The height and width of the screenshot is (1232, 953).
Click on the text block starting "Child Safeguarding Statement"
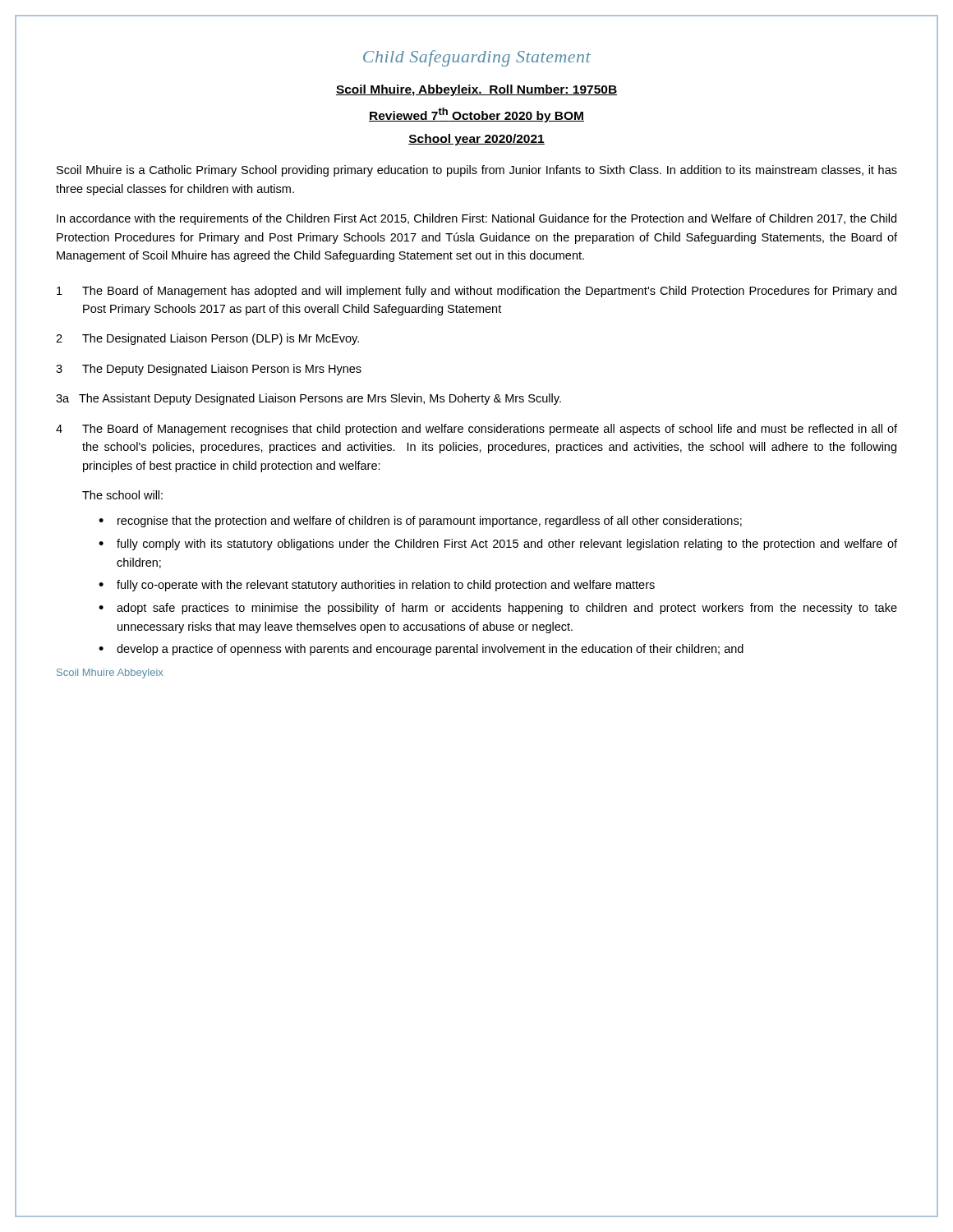476,56
